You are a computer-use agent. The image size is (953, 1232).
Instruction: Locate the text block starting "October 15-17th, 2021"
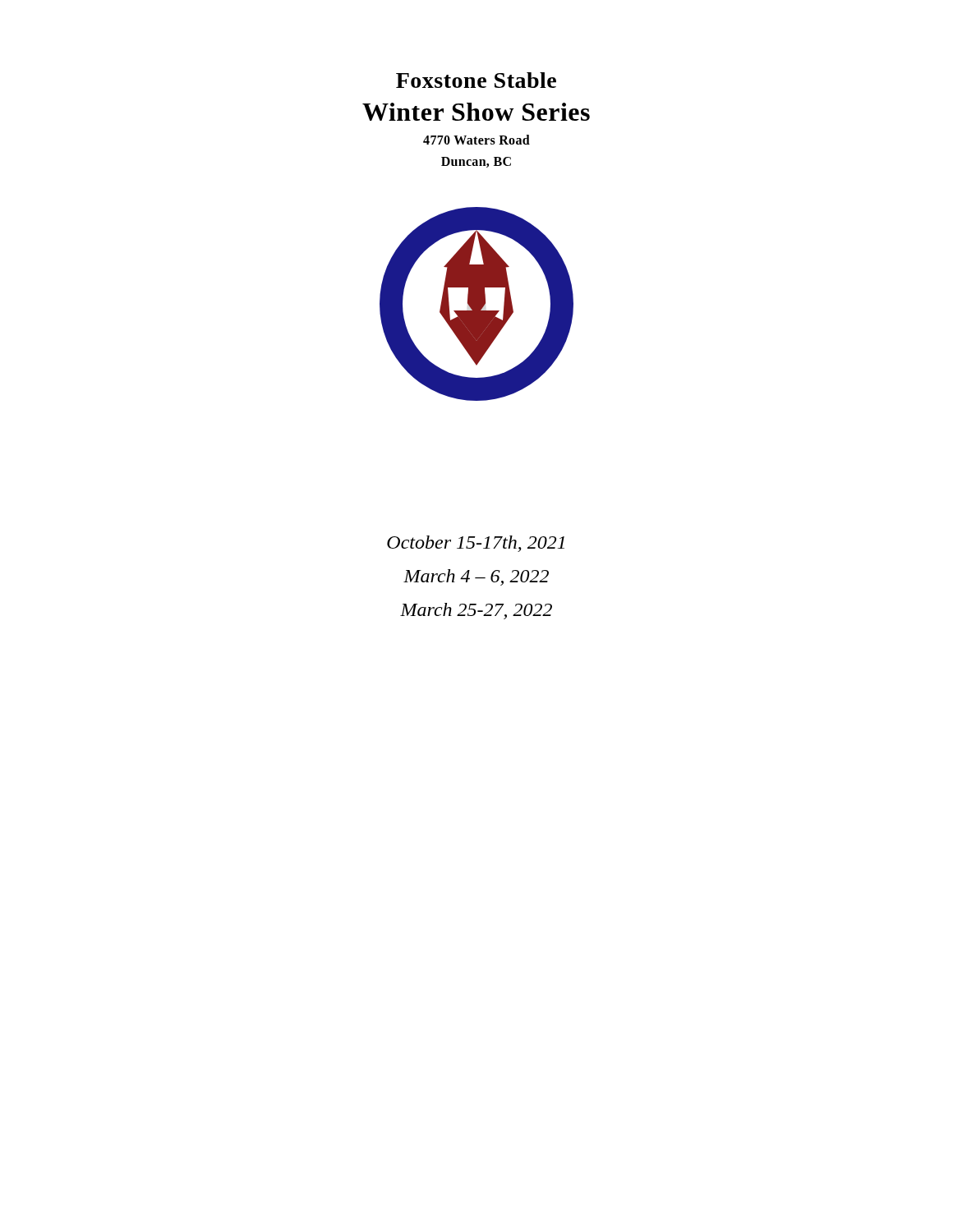(476, 576)
